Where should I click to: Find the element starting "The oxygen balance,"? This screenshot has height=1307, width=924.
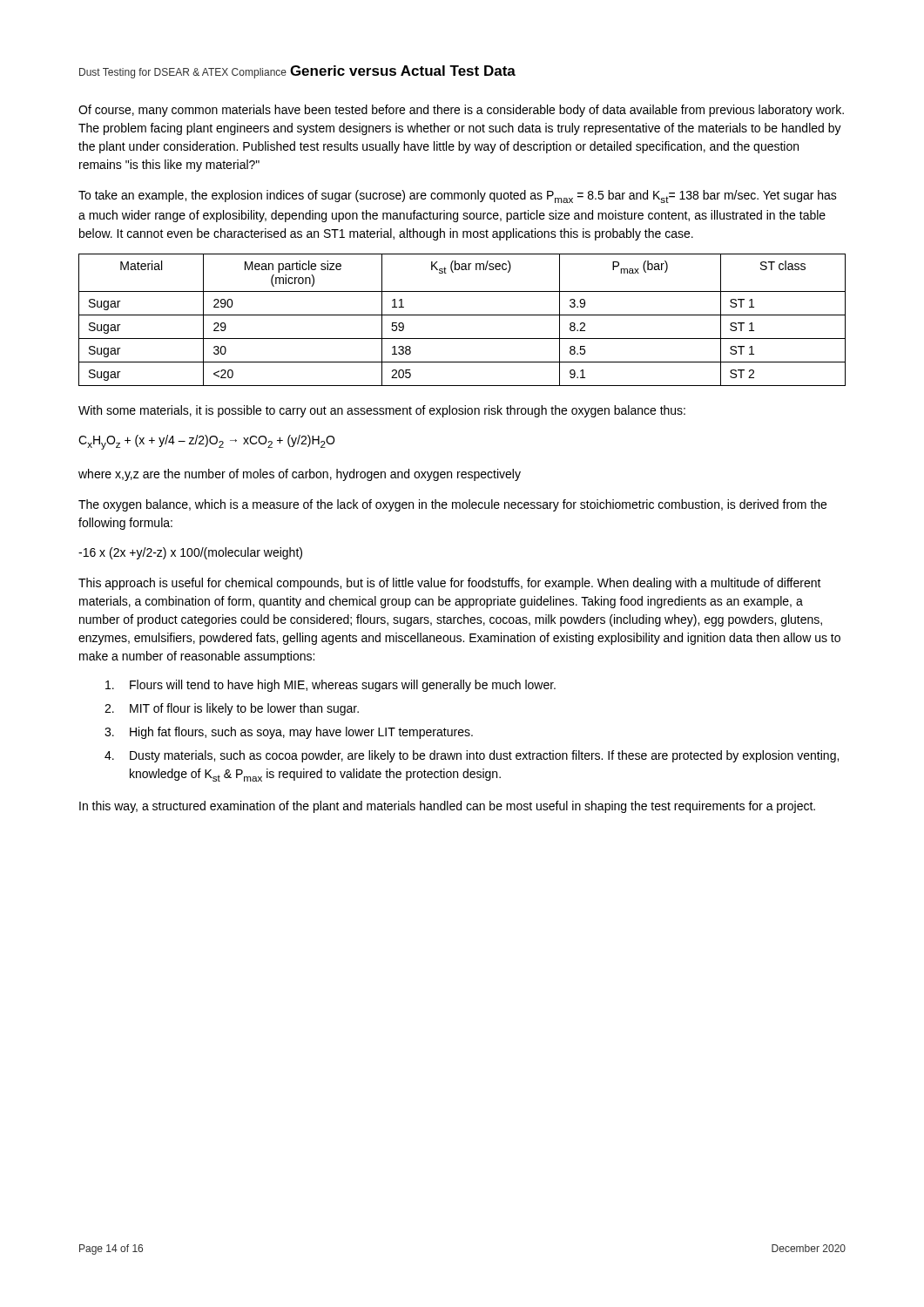point(462,514)
